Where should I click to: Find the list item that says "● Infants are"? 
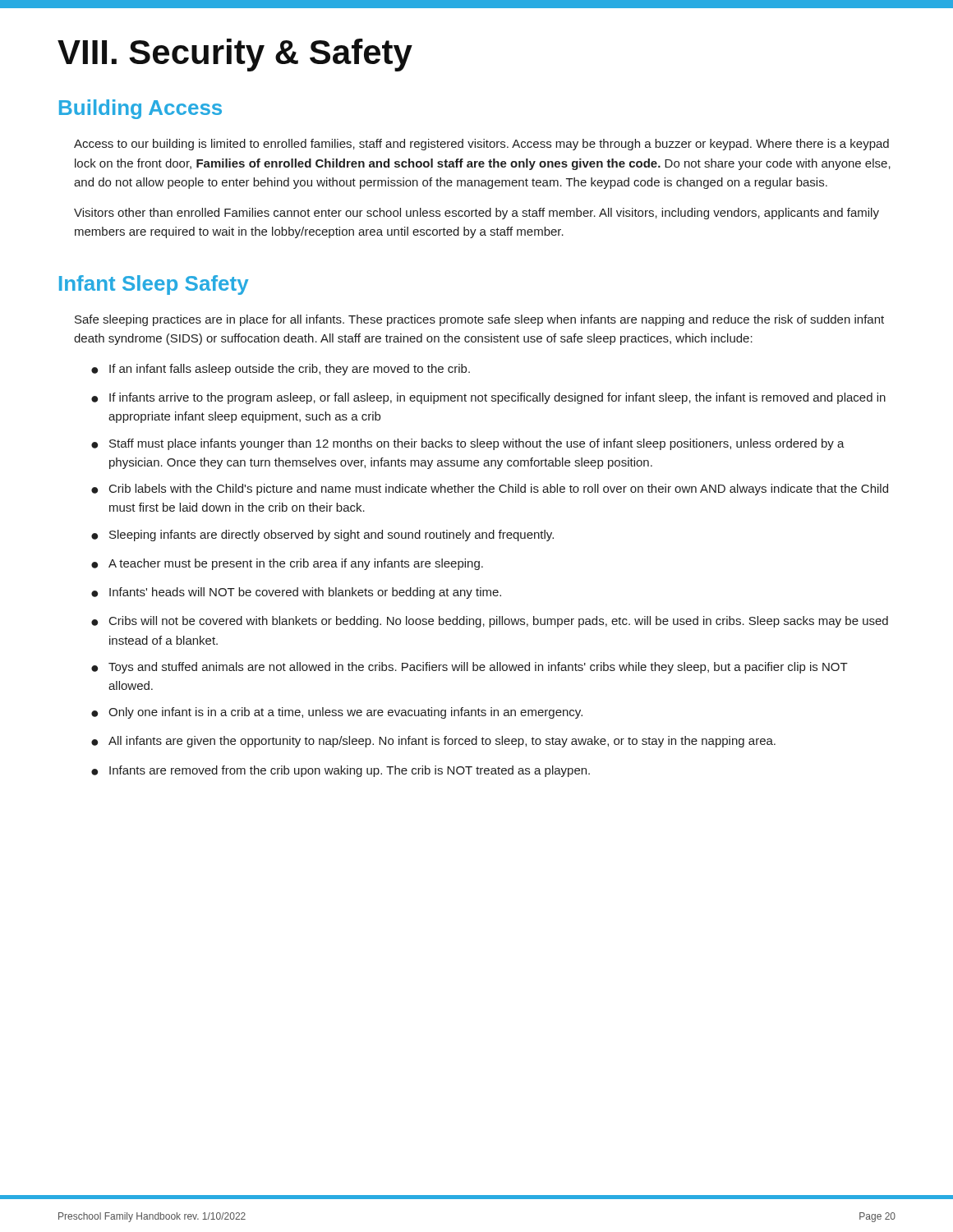tap(341, 771)
